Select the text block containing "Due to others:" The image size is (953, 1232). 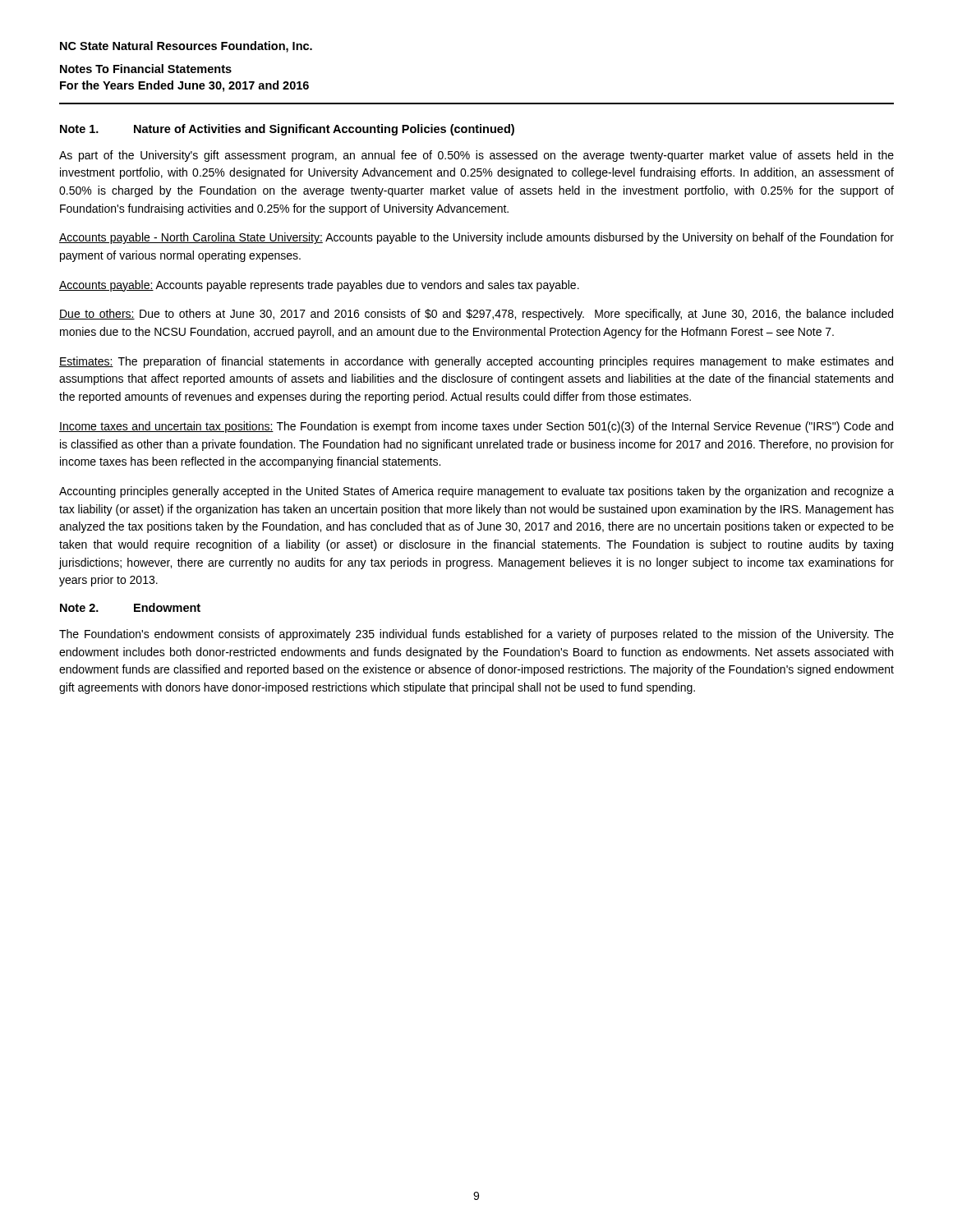[x=476, y=323]
